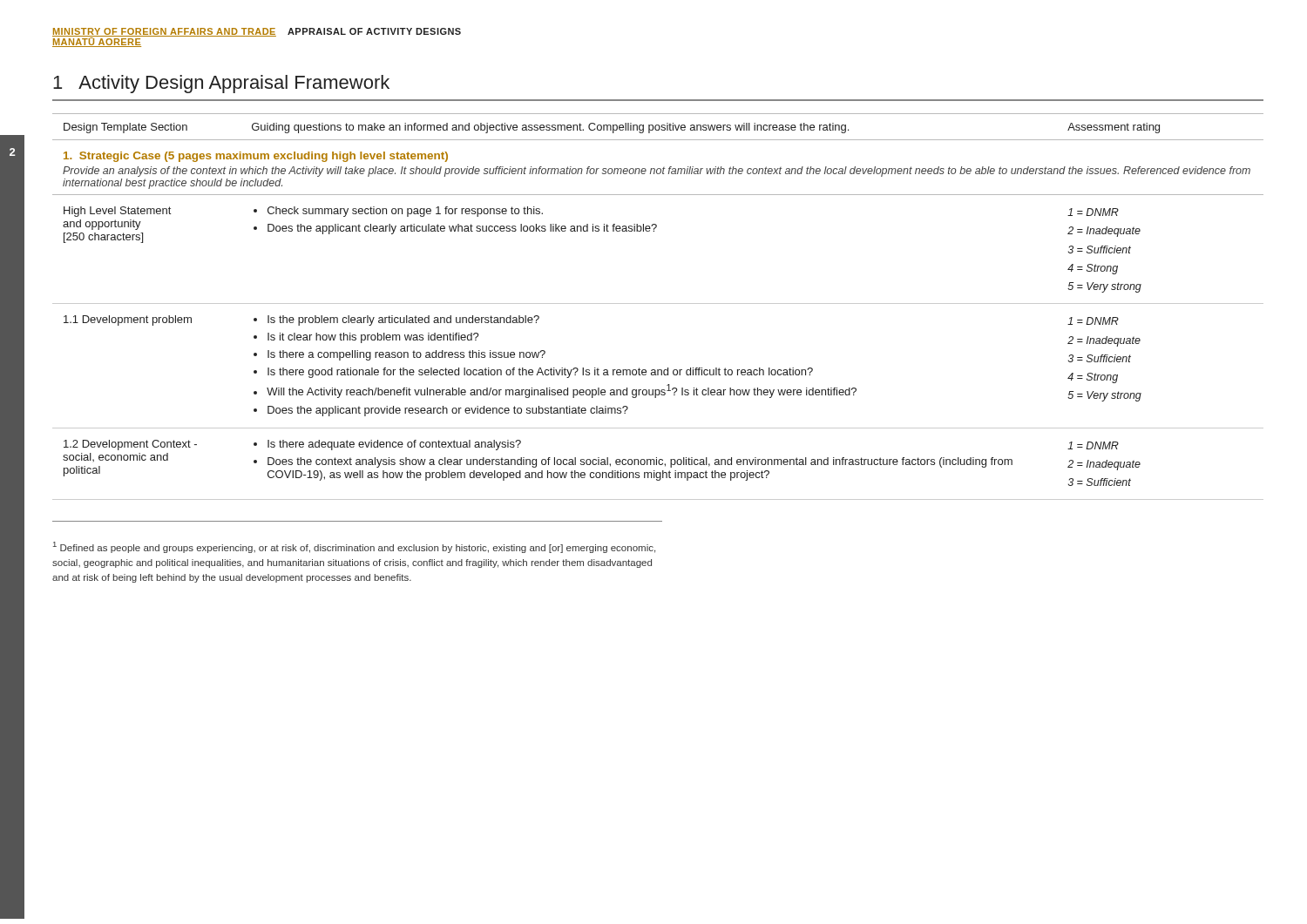
Task: Locate the table
Action: point(658,307)
